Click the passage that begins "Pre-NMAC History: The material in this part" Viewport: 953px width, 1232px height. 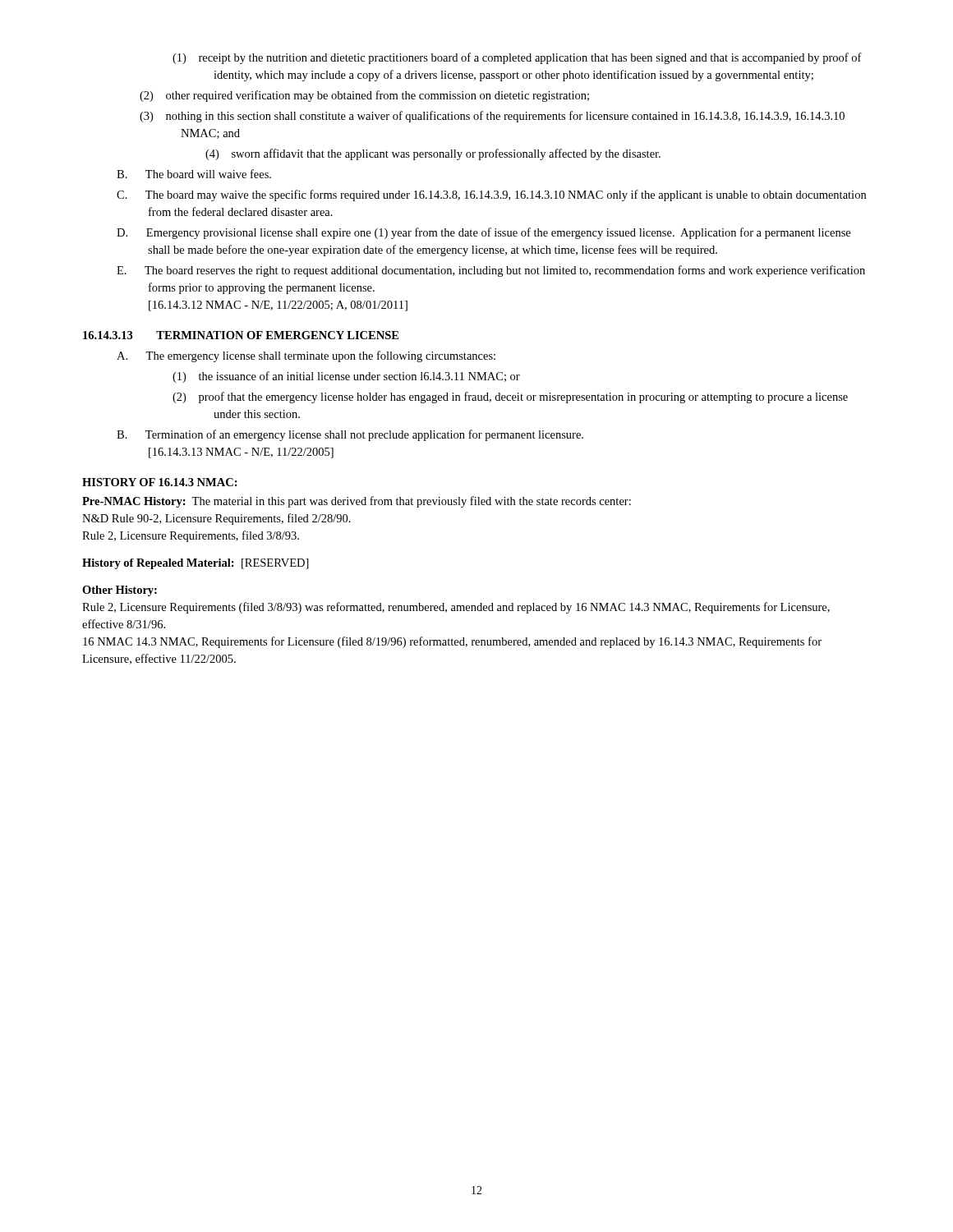coord(357,519)
